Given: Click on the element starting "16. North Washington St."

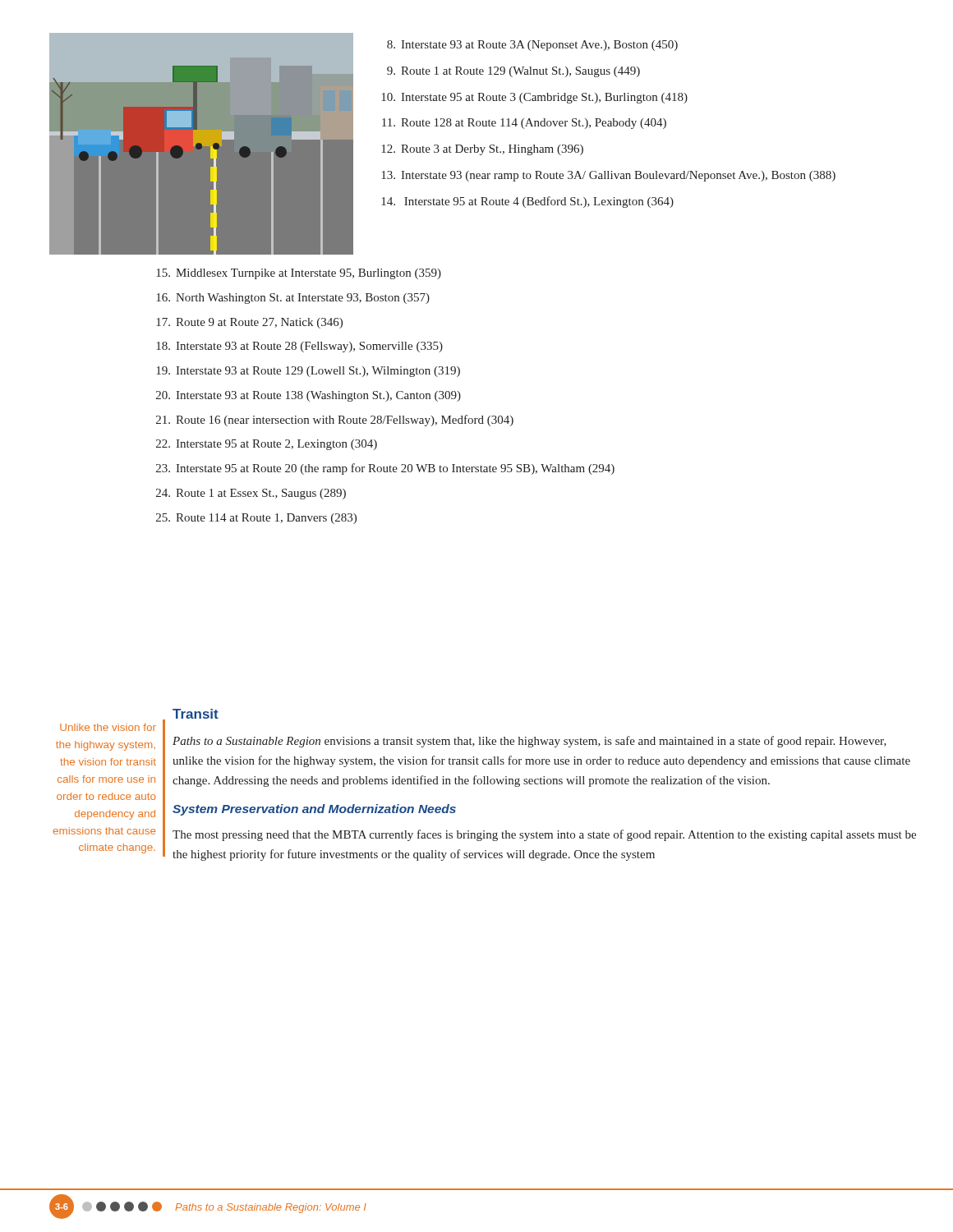Looking at the screenshot, I should (x=288, y=298).
